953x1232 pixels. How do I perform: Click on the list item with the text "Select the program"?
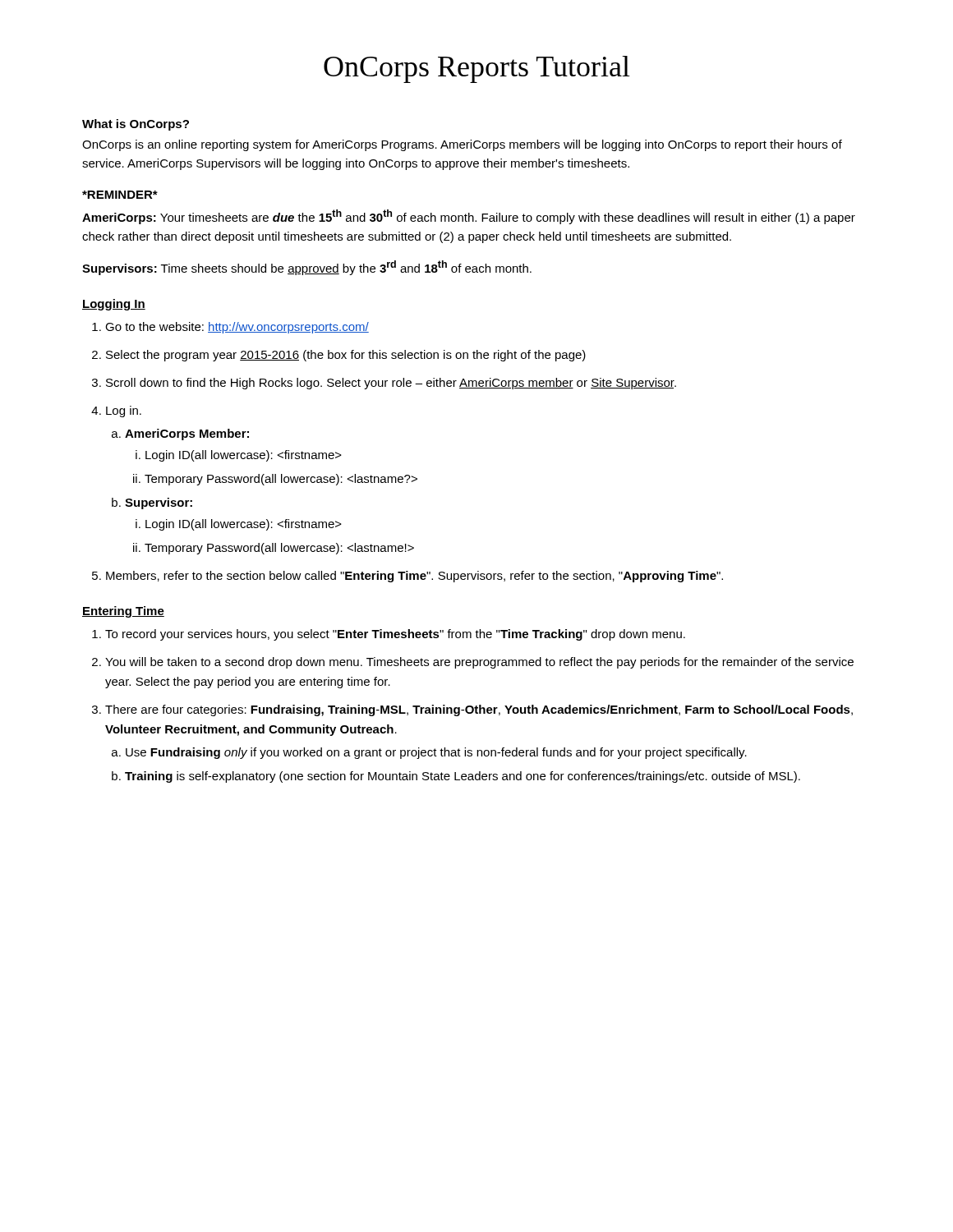pyautogui.click(x=476, y=354)
